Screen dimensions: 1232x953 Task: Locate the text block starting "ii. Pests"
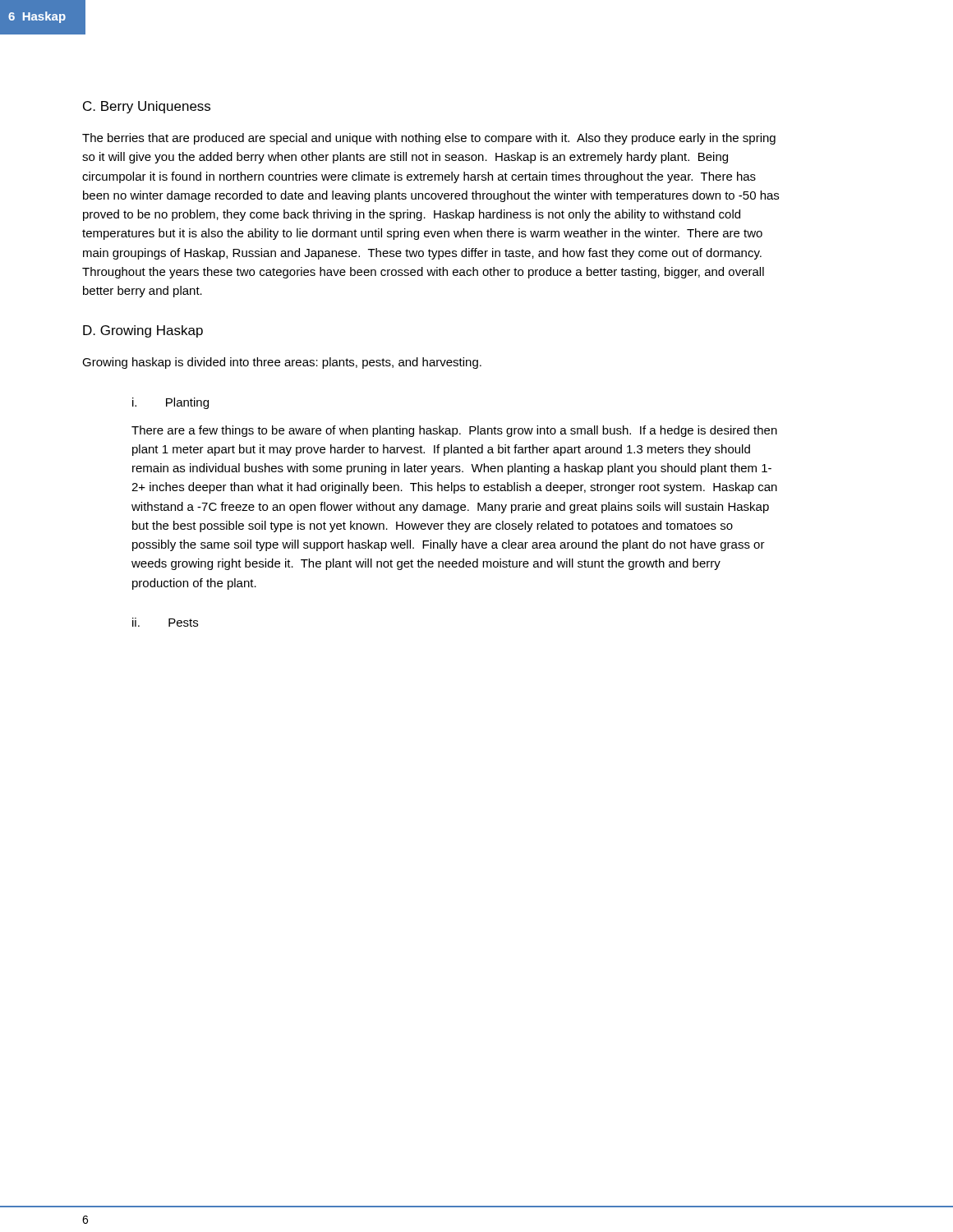pos(165,622)
